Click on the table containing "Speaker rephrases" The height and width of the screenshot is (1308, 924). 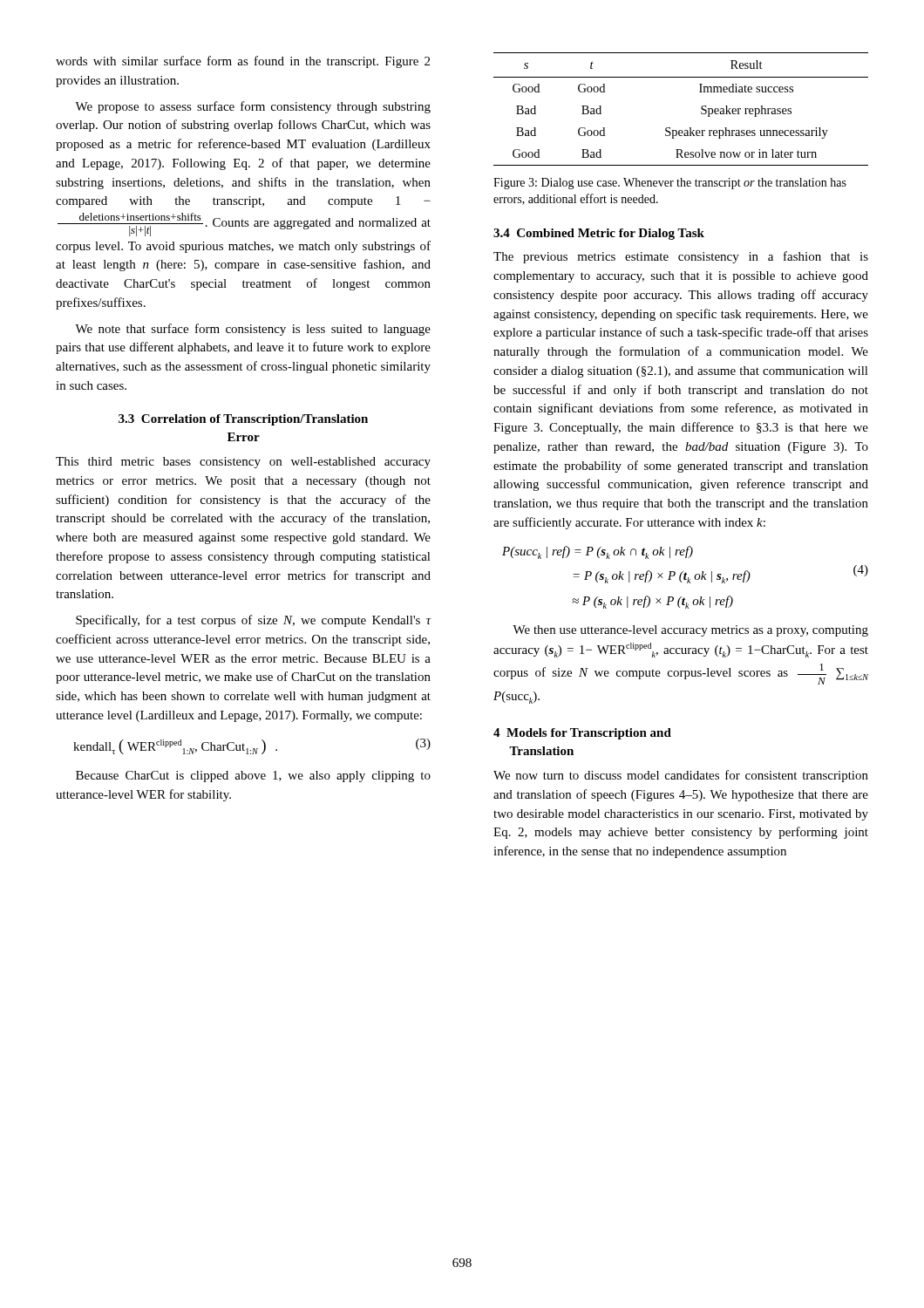681,109
